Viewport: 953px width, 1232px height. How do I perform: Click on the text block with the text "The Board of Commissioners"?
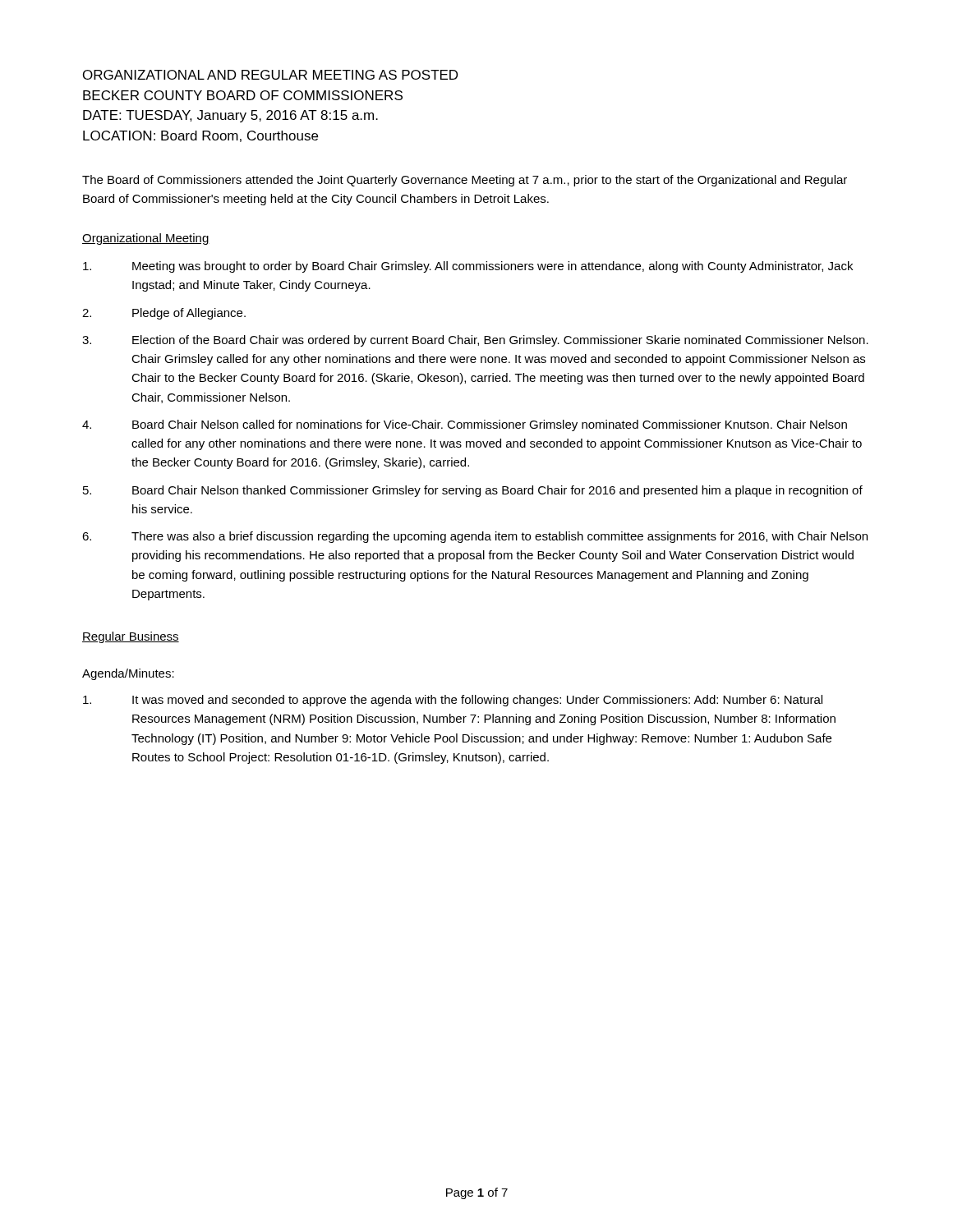click(x=465, y=189)
